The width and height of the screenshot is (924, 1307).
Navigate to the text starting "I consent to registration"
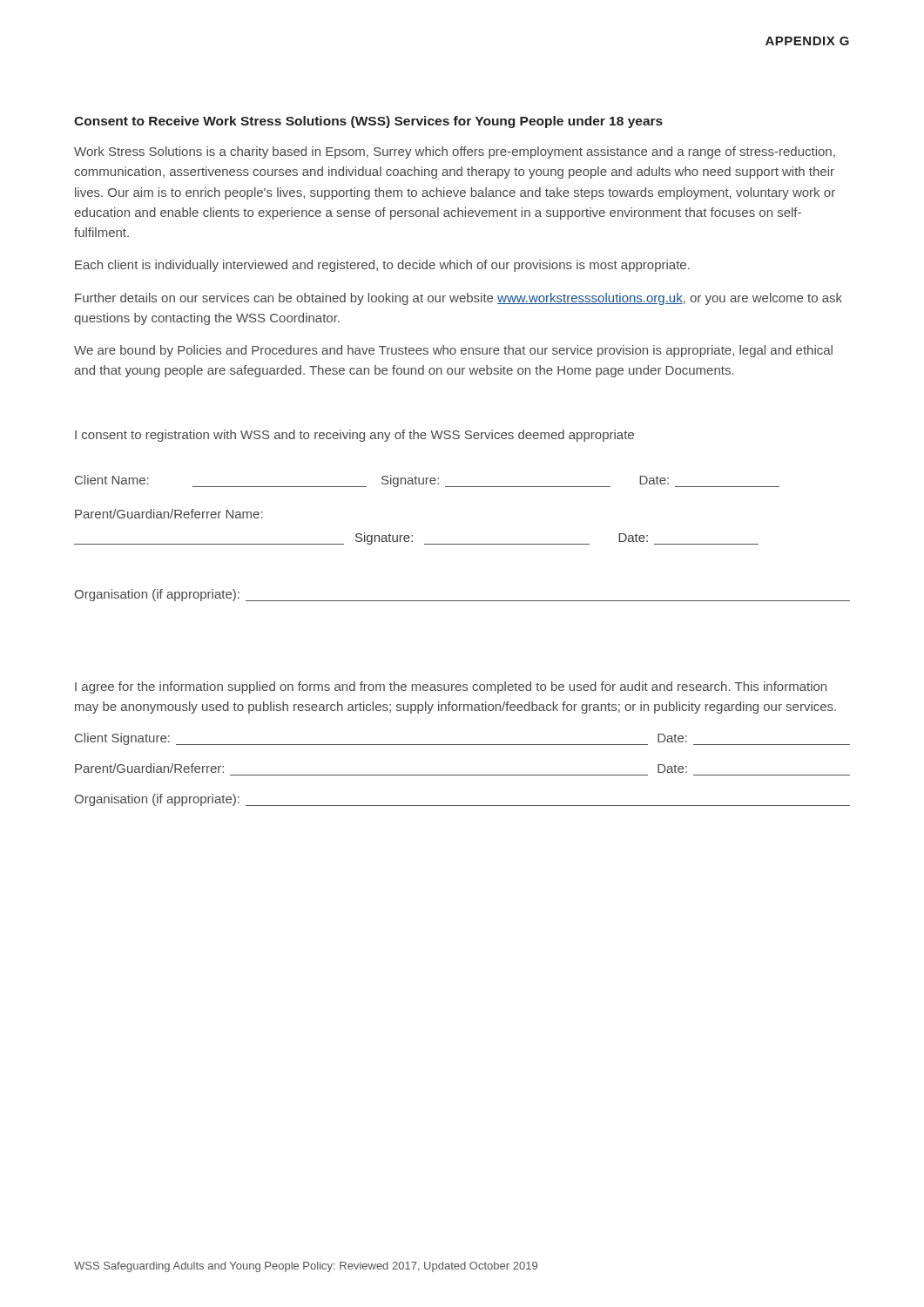(x=354, y=434)
